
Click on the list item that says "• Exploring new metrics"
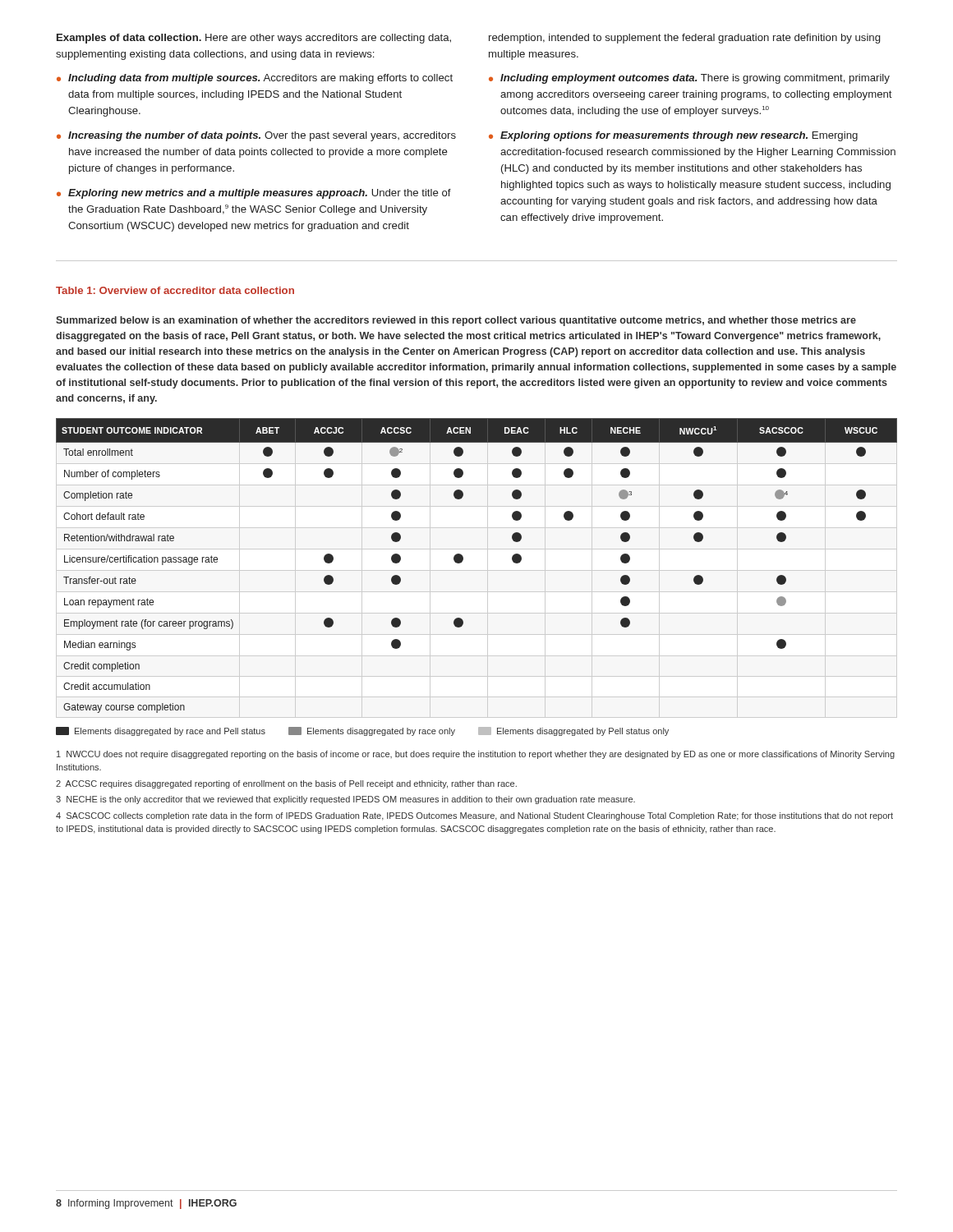click(x=257, y=210)
